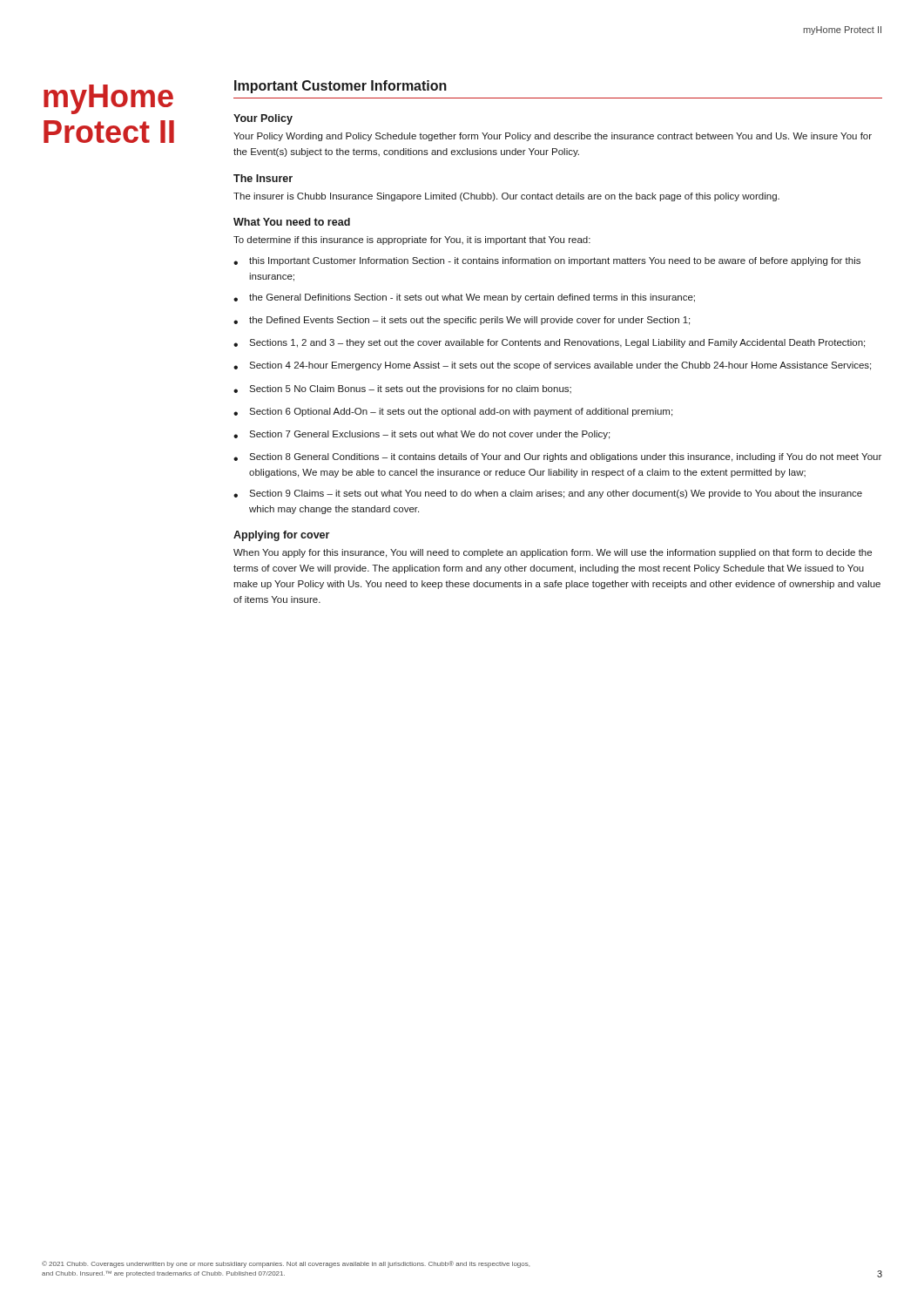This screenshot has width=924, height=1307.
Task: Click the passage that begins "• the Defined Events Section –"
Action: [x=558, y=322]
